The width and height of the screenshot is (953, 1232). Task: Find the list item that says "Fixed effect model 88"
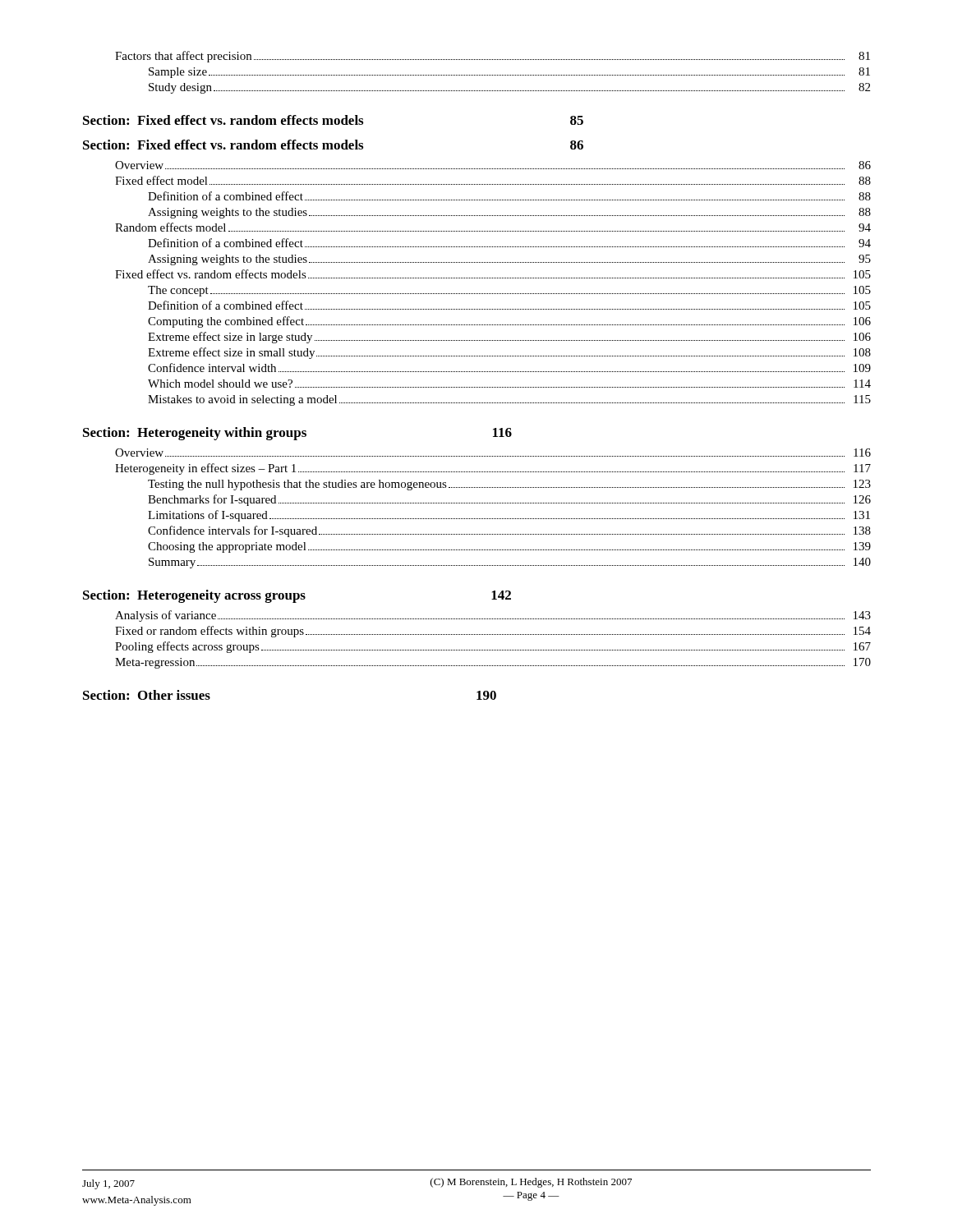tap(493, 181)
